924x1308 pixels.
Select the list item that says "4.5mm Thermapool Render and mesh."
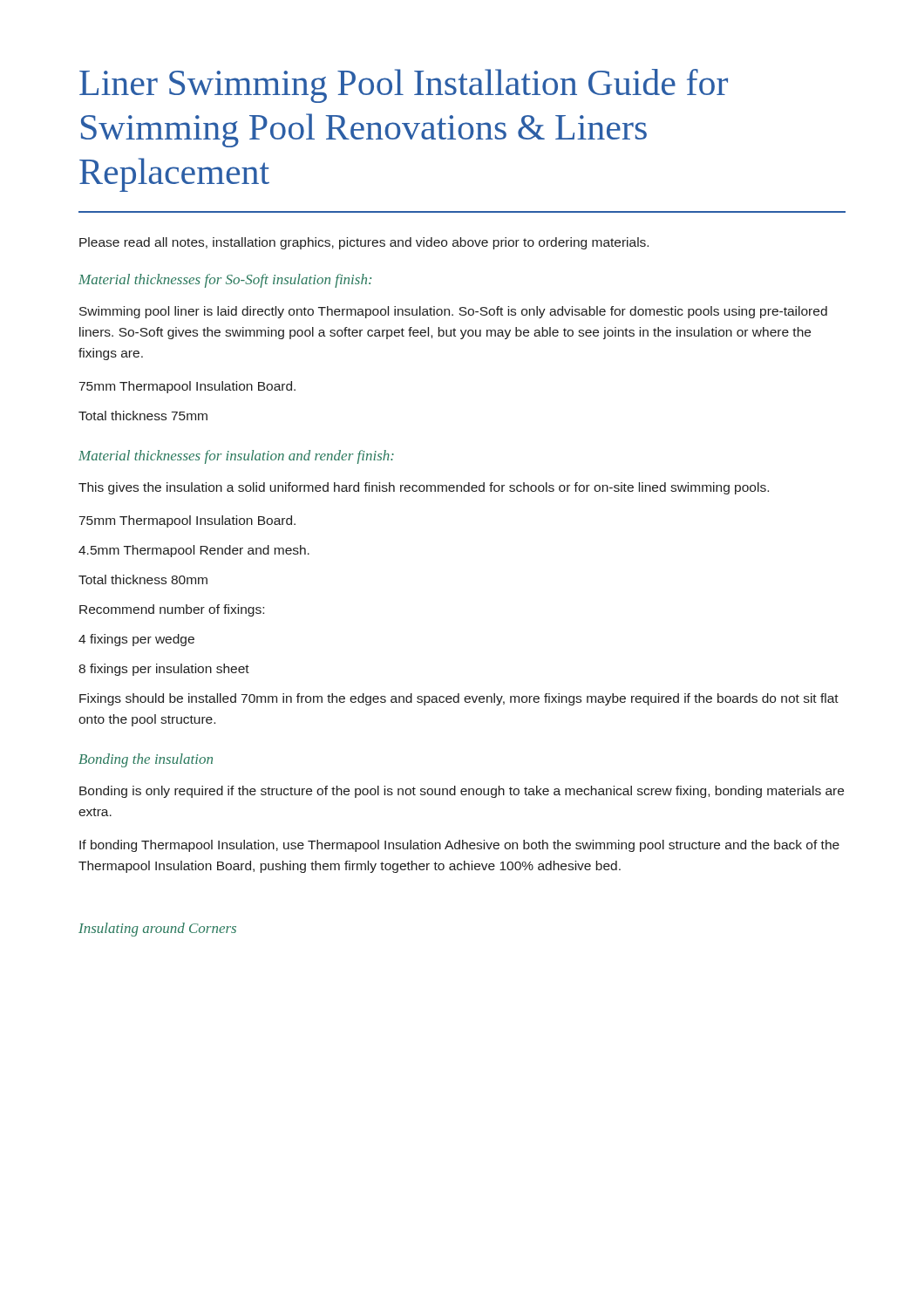(194, 550)
